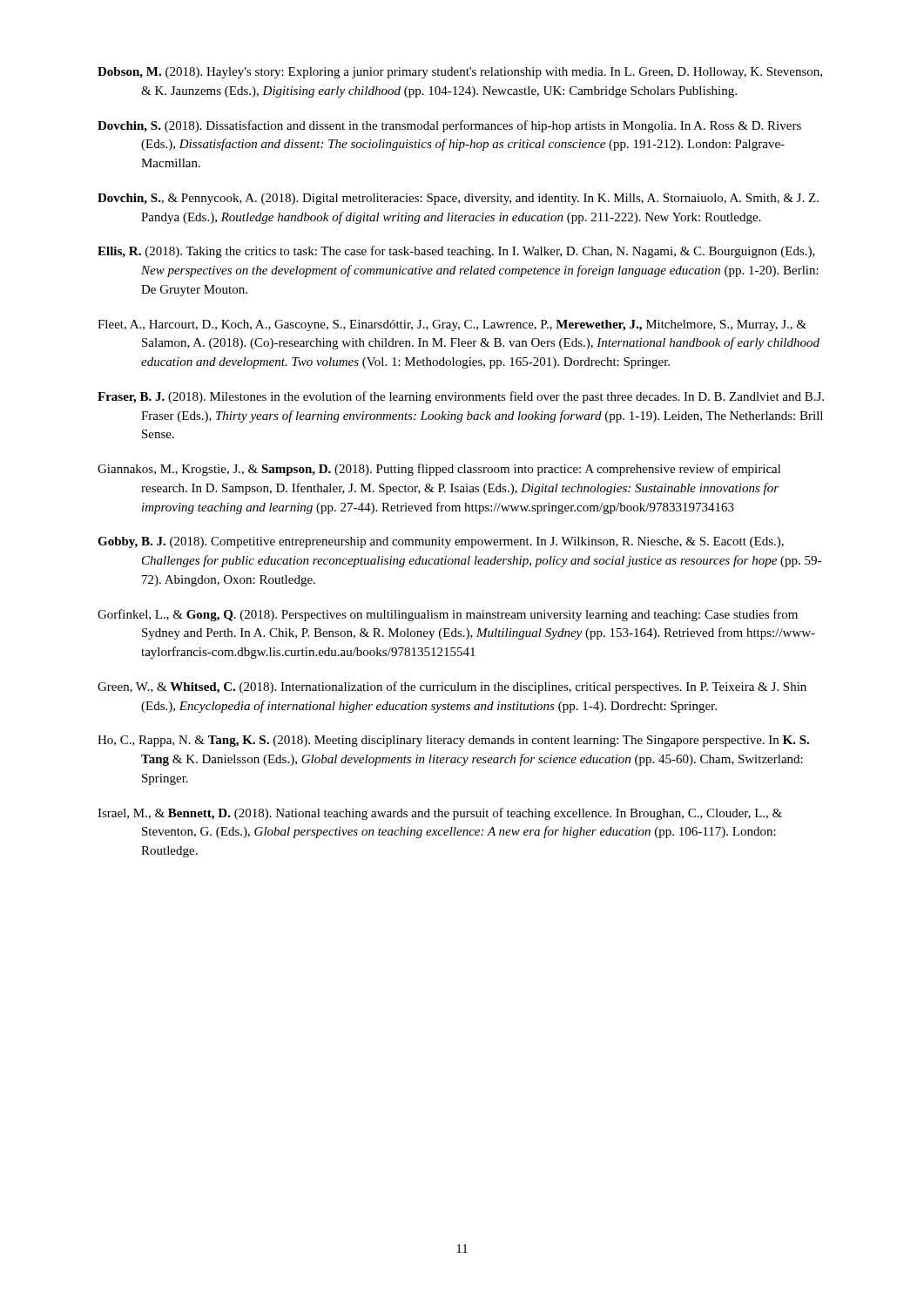The width and height of the screenshot is (924, 1307).
Task: Locate the text block starting "Gorfinkel, L., & Gong, Q. (2018). Perspectives on"
Action: pyautogui.click(x=456, y=633)
